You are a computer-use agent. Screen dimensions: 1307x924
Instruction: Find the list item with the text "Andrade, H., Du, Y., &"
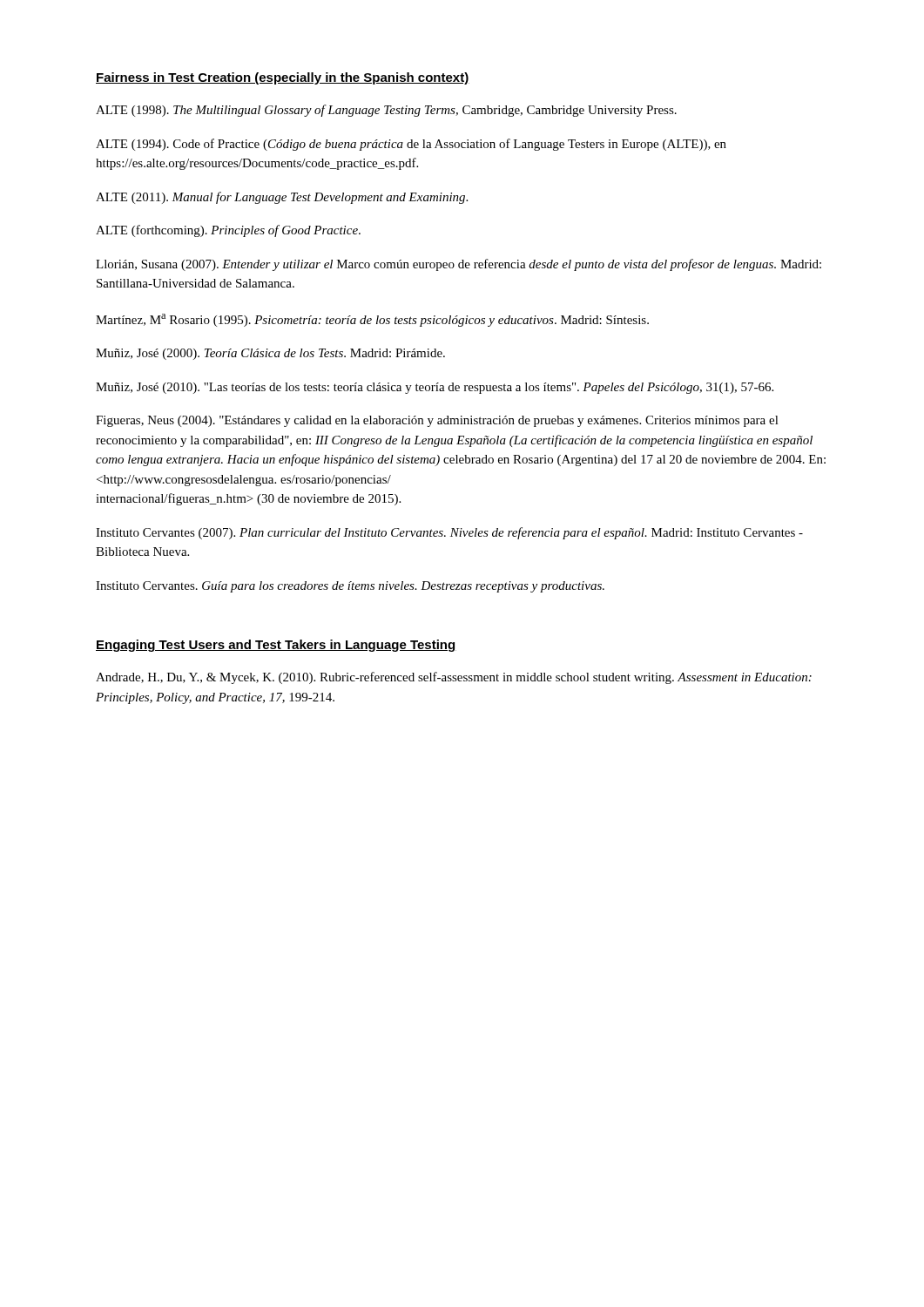(x=454, y=687)
